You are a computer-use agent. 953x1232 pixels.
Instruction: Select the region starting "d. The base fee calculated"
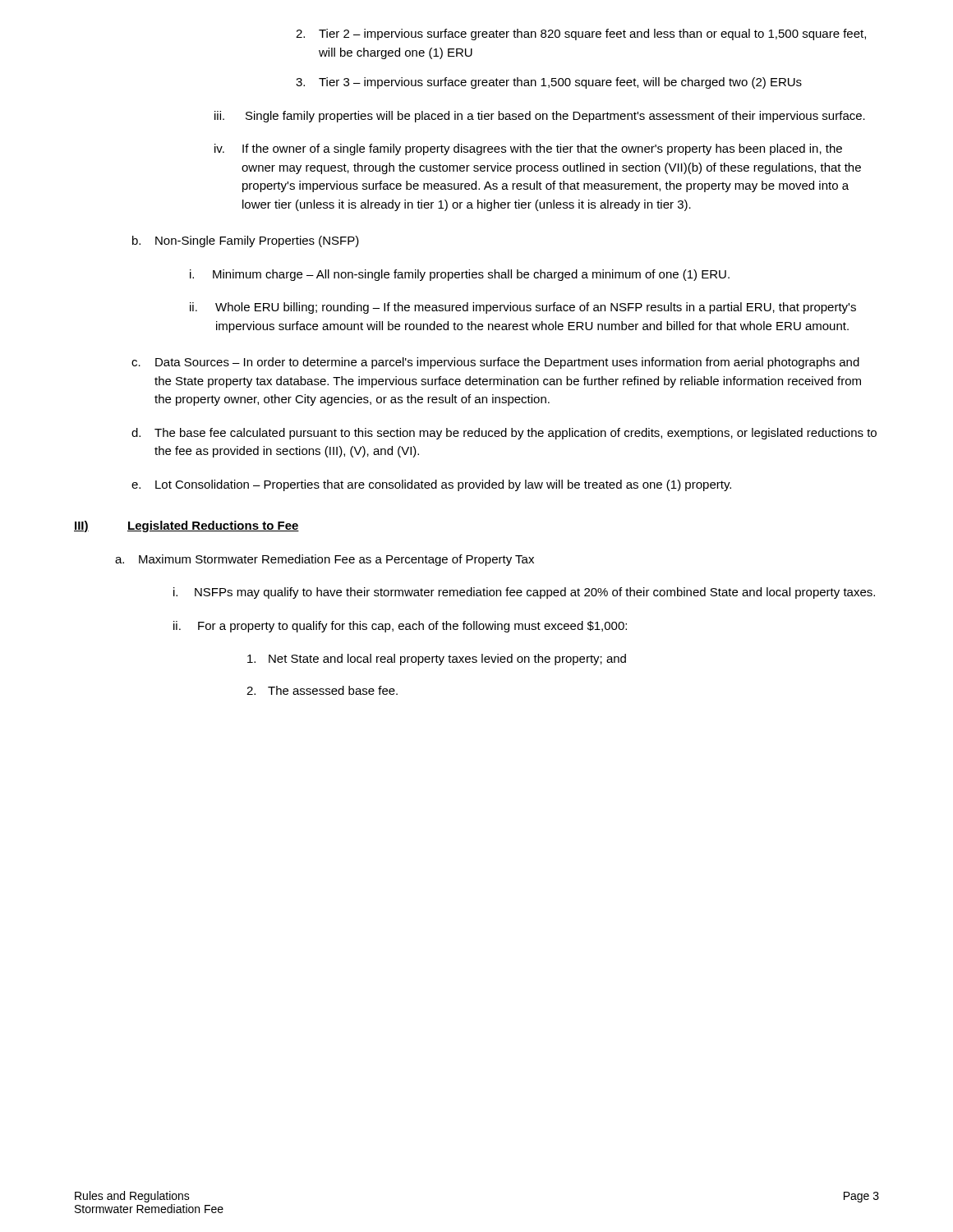pyautogui.click(x=505, y=442)
